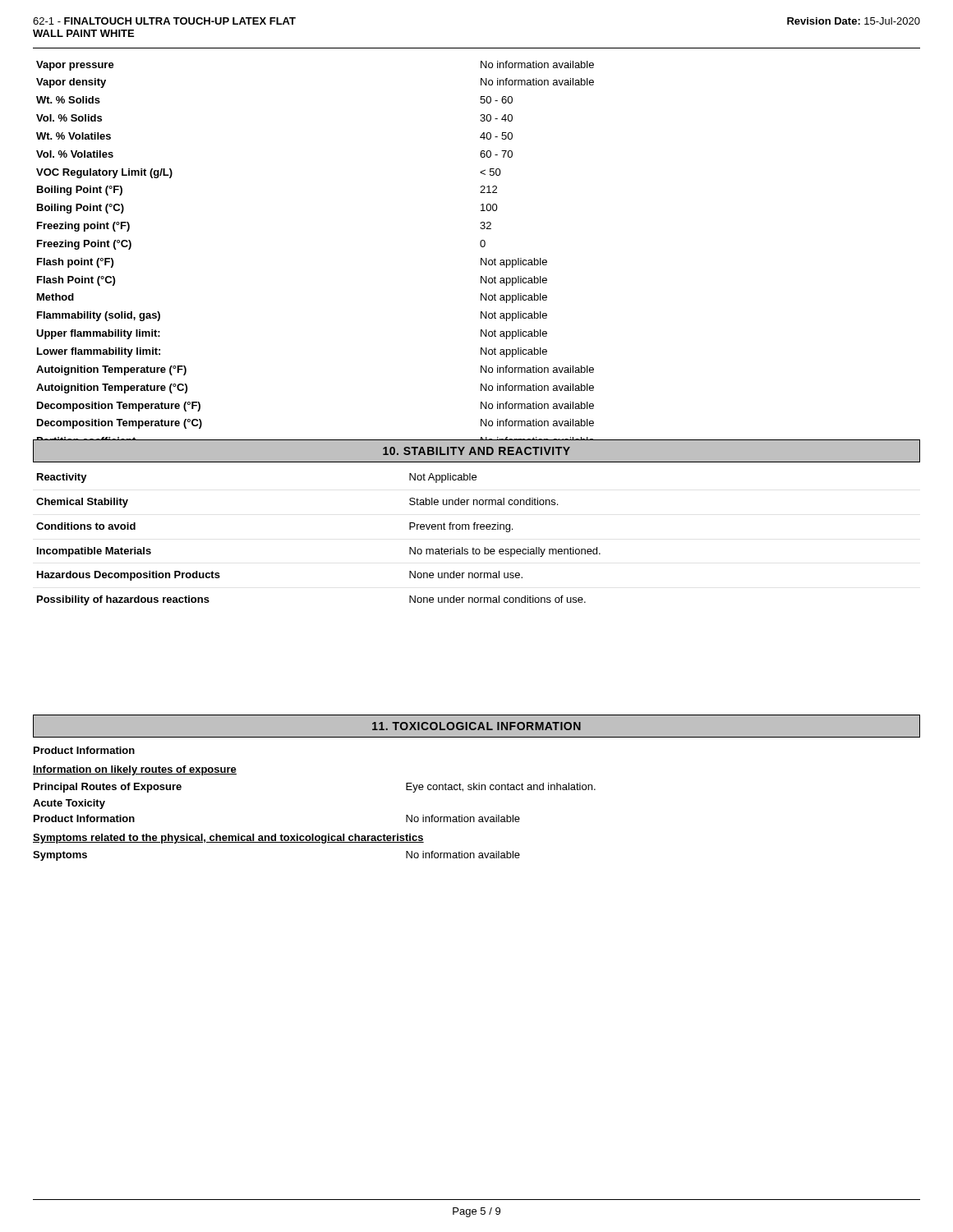Find the text block with the text "Principal Routes of Exposure Eye"

(x=476, y=786)
